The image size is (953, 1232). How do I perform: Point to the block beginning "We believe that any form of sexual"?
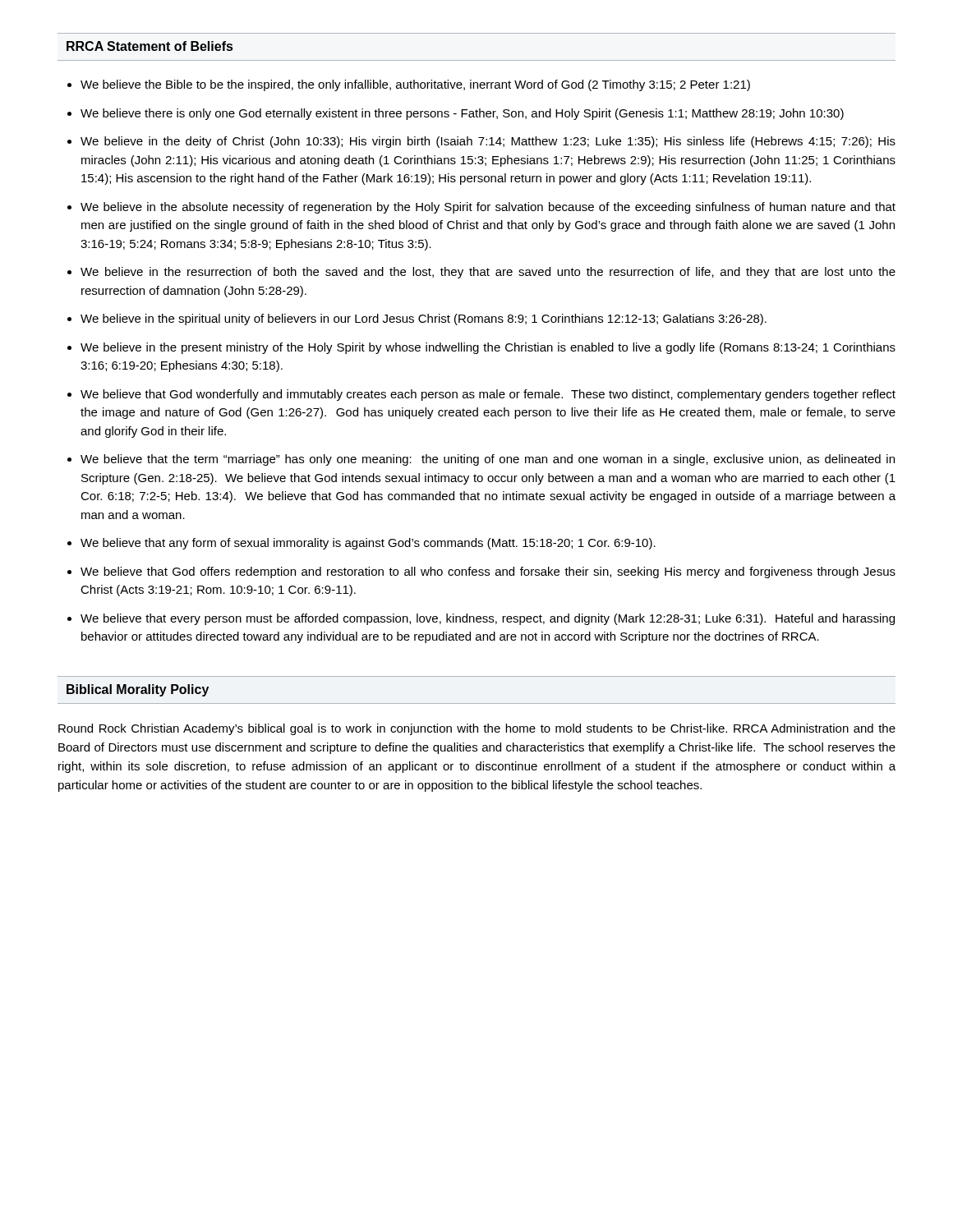tap(368, 543)
